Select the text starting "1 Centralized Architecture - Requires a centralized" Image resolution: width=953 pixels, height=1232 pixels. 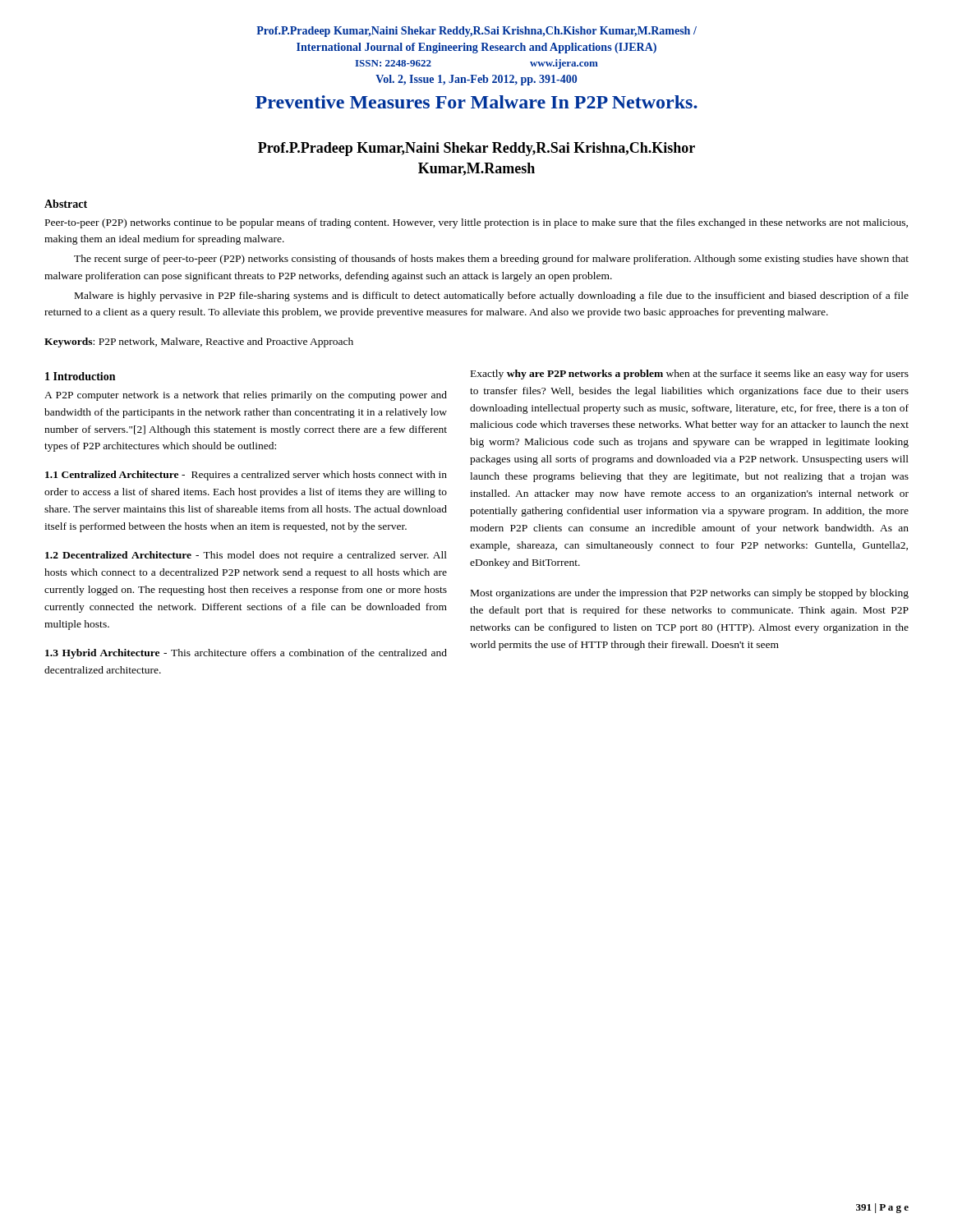(246, 500)
